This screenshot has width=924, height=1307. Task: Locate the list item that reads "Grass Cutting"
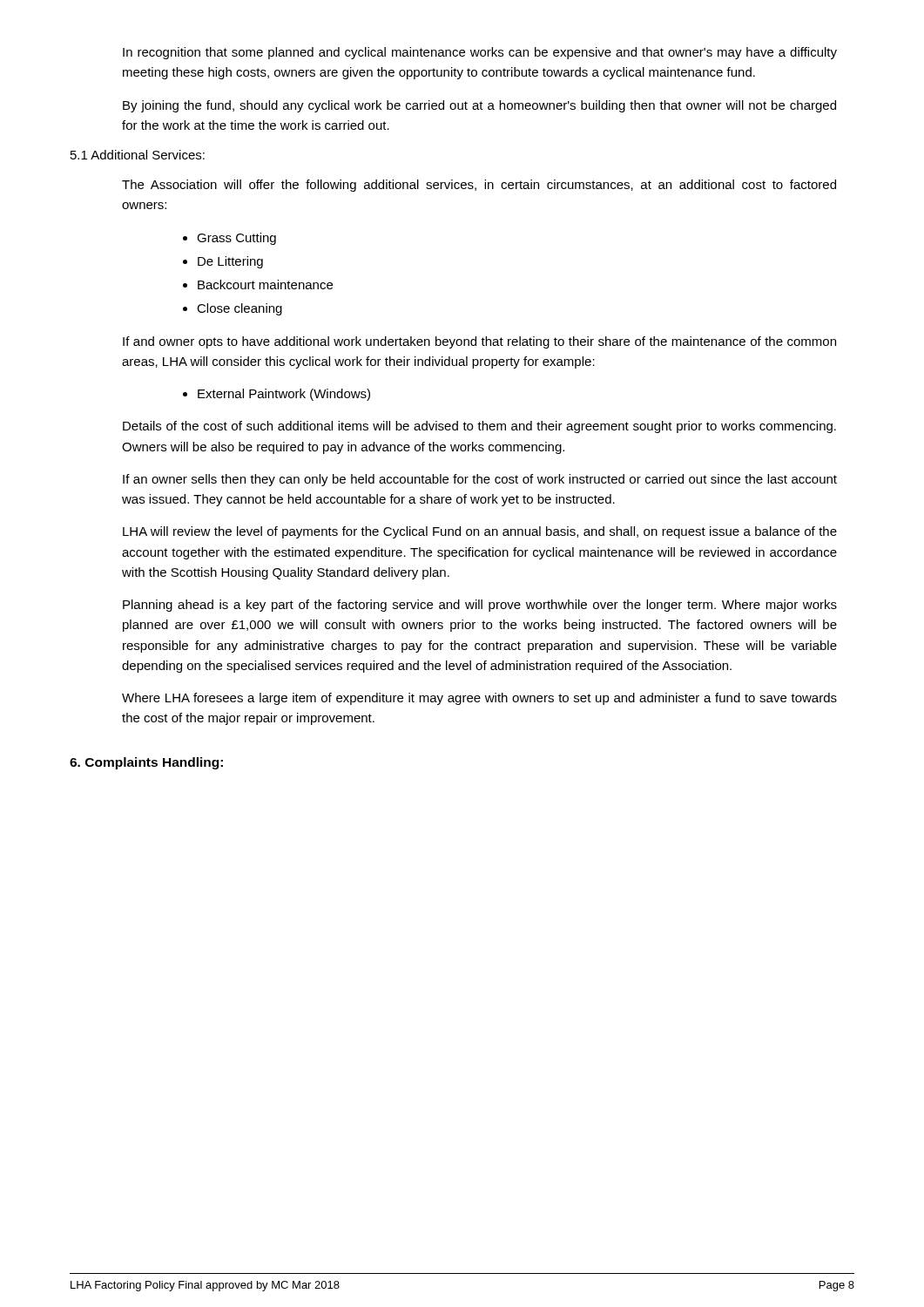tap(237, 237)
